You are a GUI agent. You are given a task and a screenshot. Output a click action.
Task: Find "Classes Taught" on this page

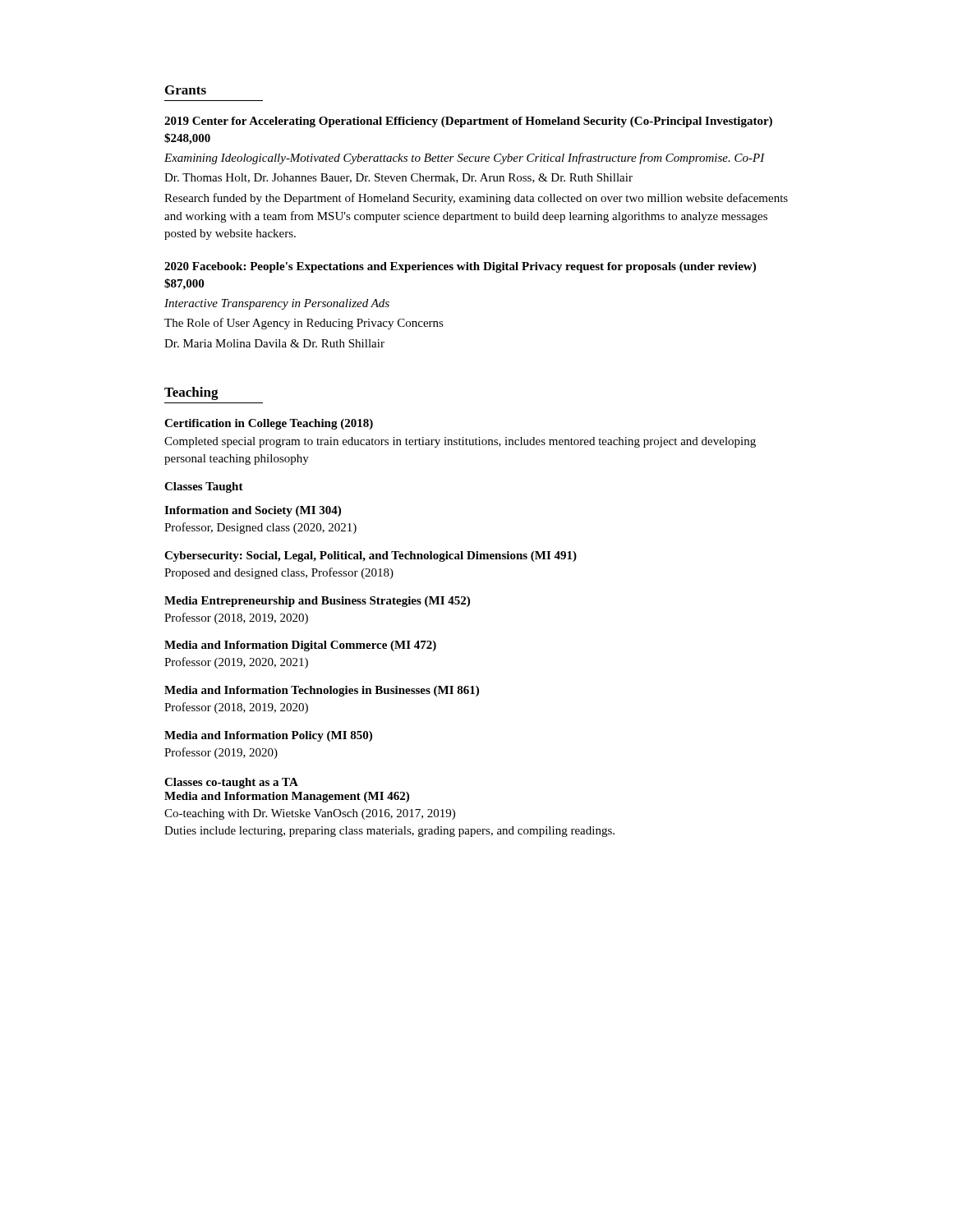click(x=204, y=487)
